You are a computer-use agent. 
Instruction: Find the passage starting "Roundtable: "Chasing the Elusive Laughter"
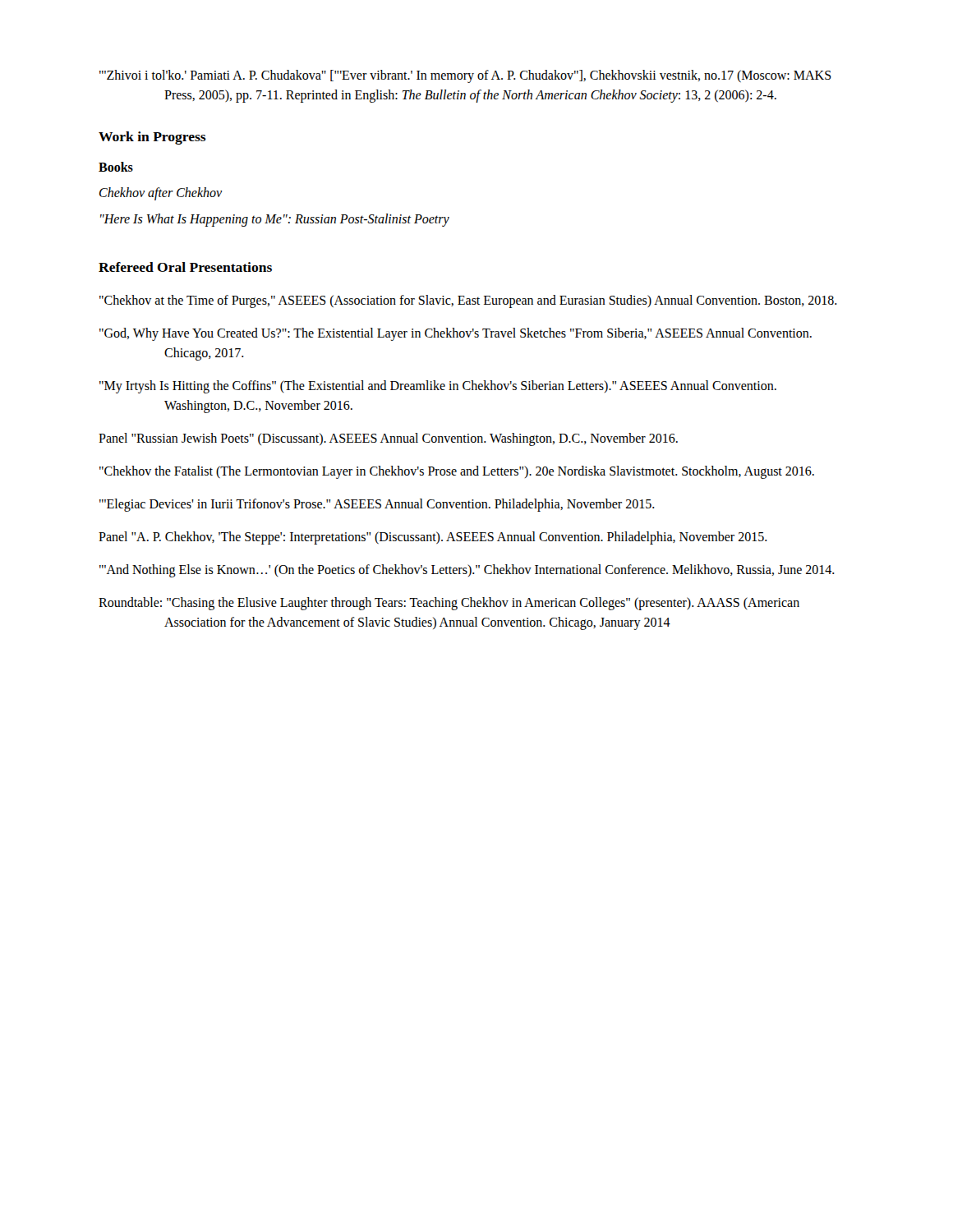point(449,612)
